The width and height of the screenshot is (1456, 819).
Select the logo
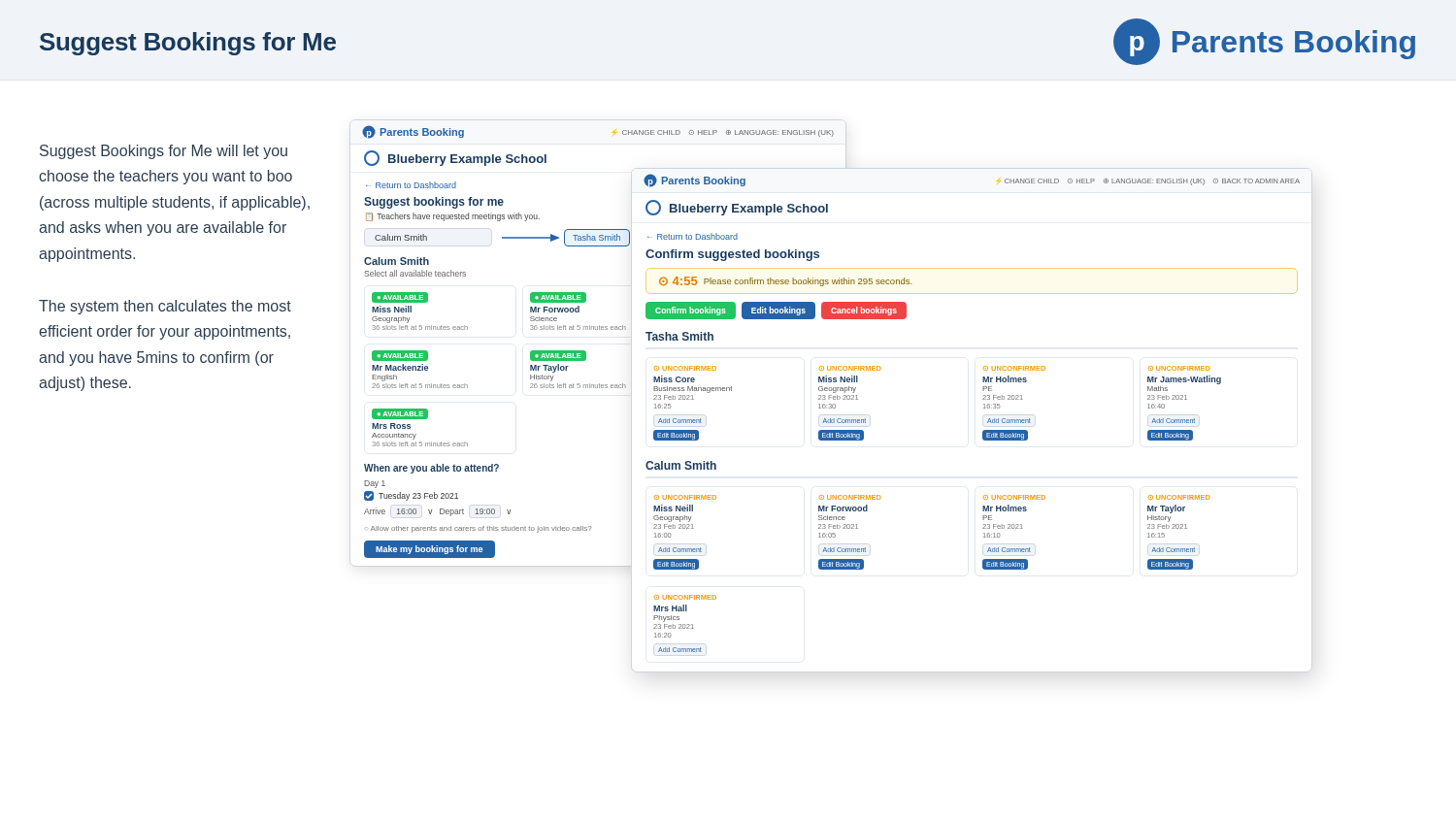click(x=1265, y=42)
